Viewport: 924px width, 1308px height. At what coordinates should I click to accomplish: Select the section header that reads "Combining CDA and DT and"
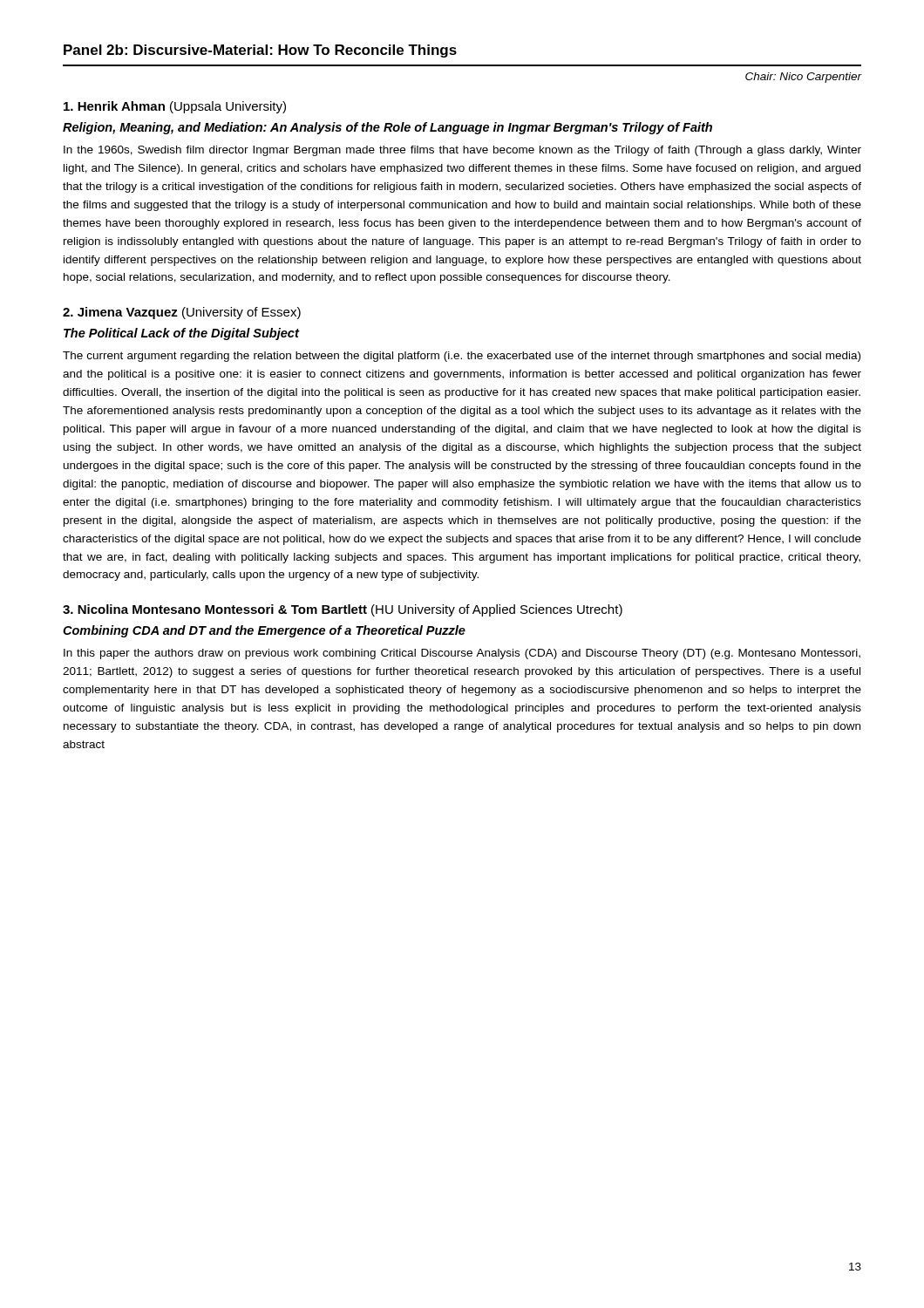[264, 631]
